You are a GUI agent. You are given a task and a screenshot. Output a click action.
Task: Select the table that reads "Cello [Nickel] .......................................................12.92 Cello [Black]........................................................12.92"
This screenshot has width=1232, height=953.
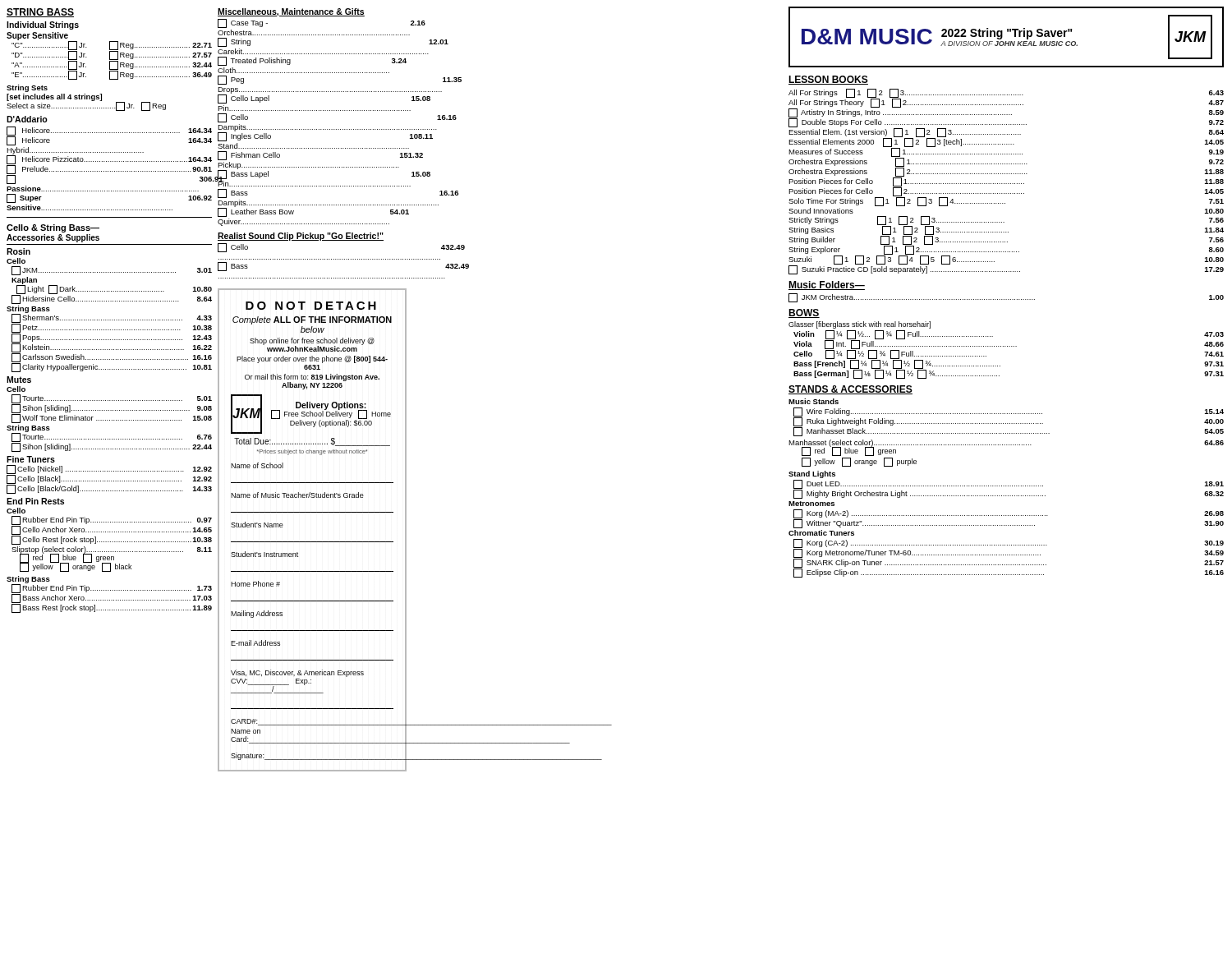coord(109,479)
